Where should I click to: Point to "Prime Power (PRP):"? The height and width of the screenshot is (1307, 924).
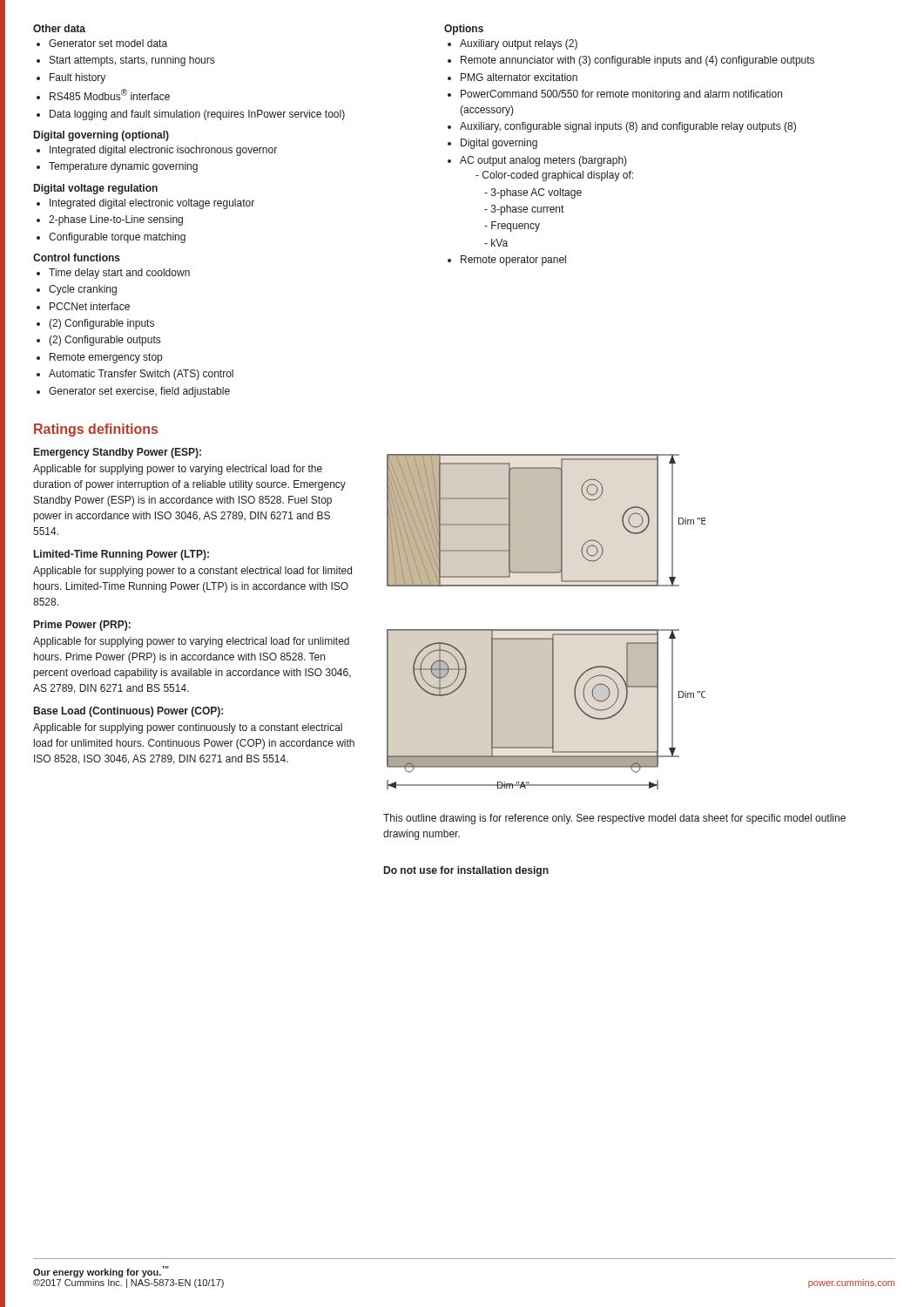point(82,625)
